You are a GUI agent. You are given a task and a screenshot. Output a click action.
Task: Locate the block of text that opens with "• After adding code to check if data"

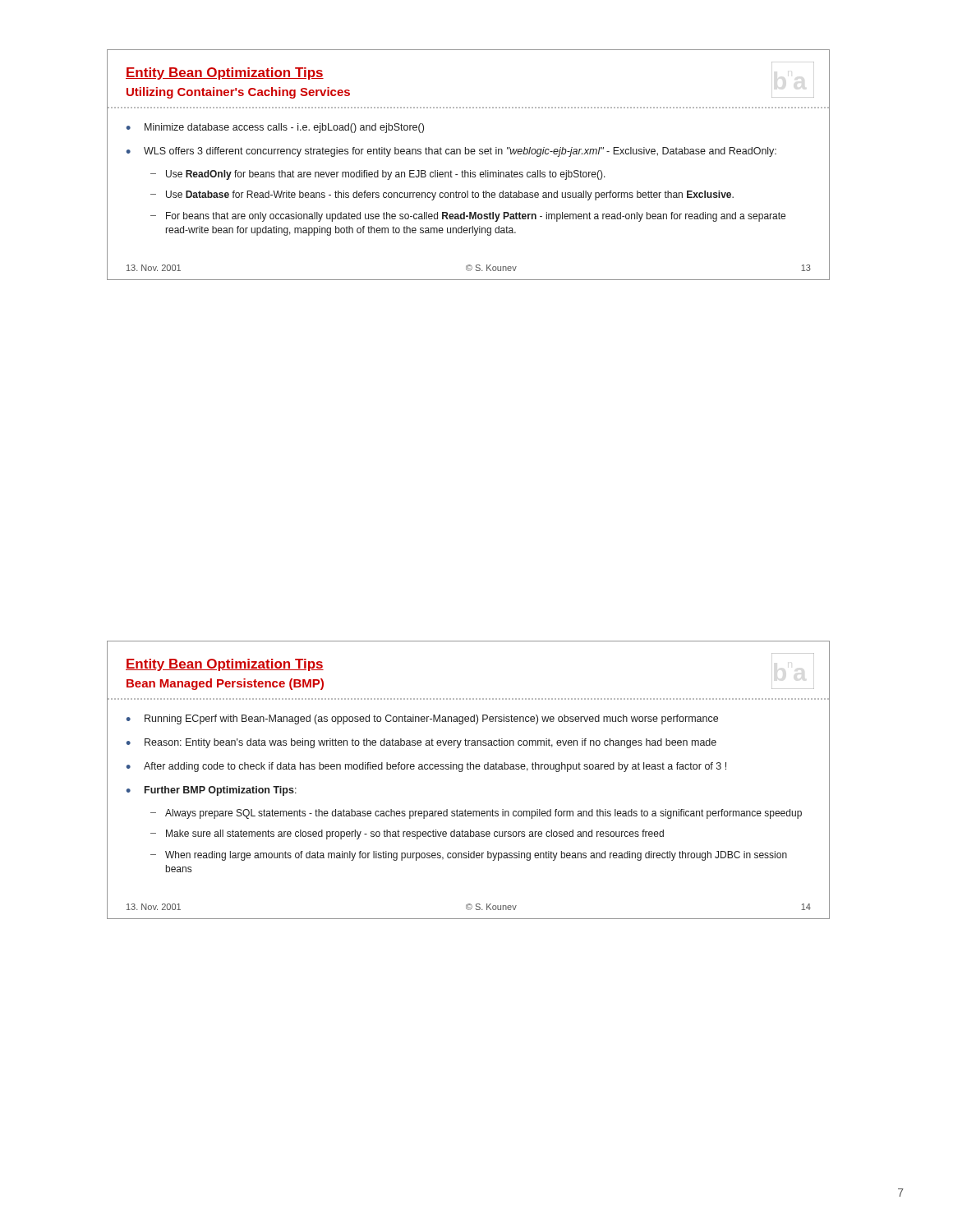coord(468,767)
